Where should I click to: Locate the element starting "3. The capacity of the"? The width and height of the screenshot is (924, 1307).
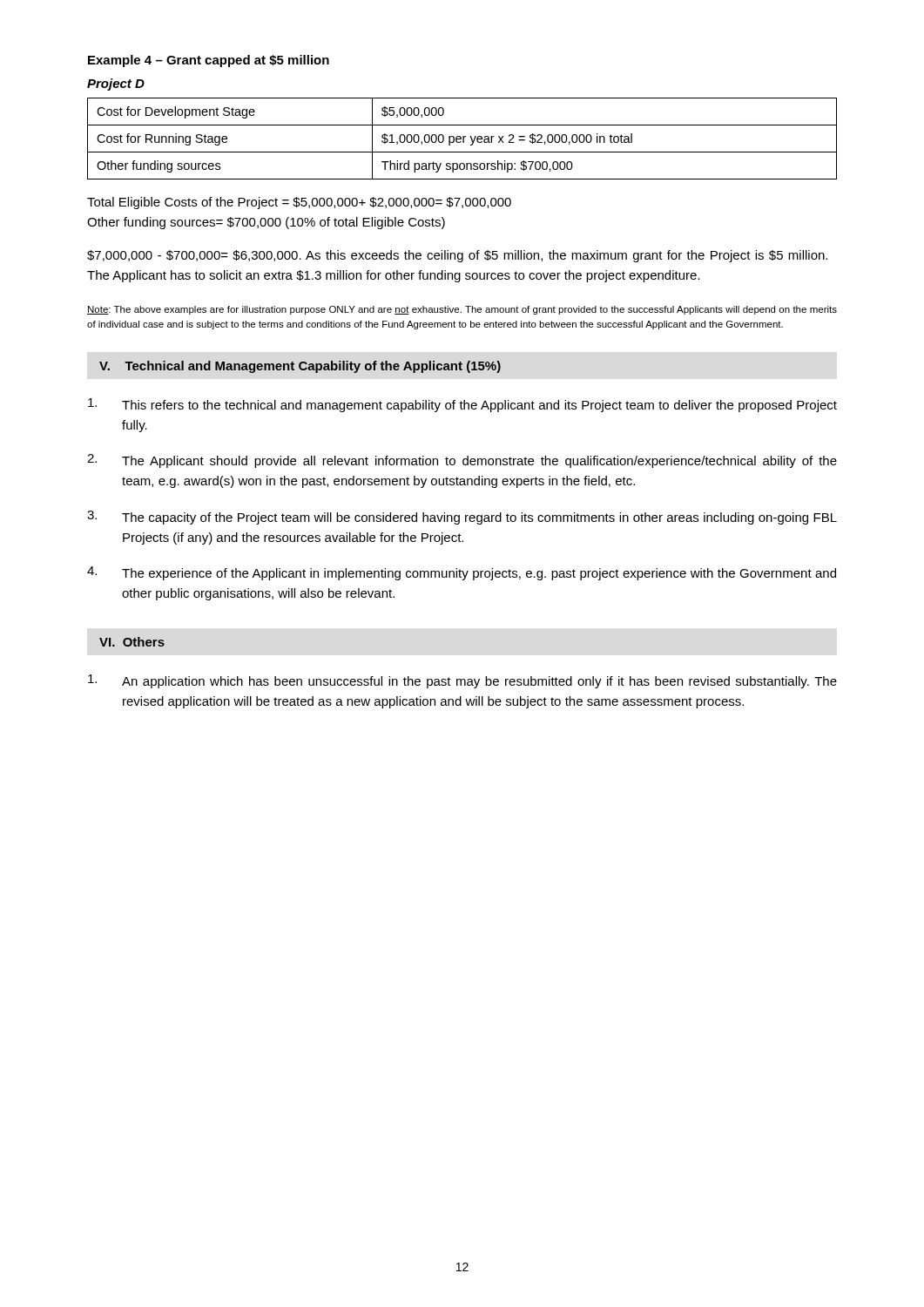click(x=462, y=527)
